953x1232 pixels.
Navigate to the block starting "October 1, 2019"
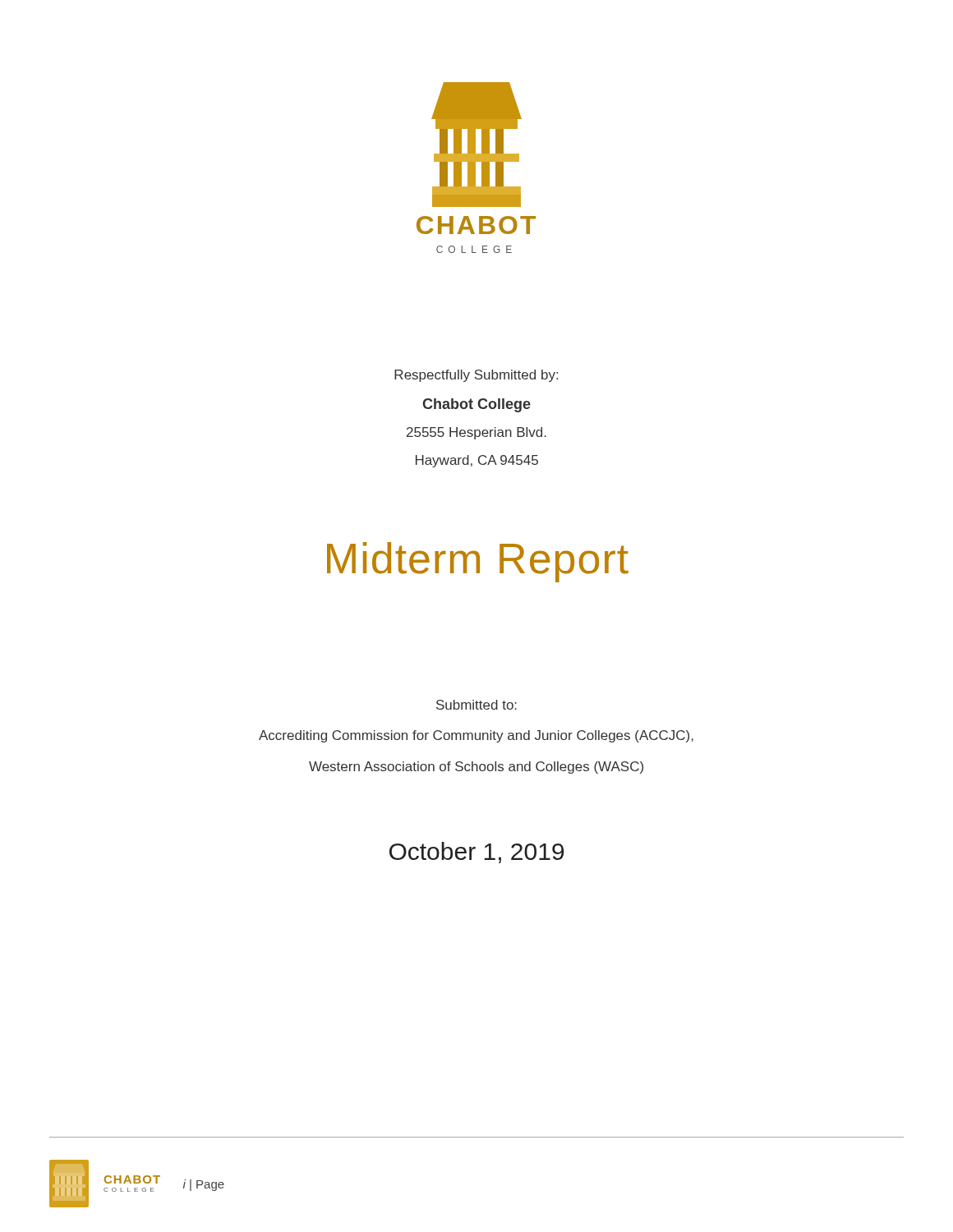pos(476,851)
